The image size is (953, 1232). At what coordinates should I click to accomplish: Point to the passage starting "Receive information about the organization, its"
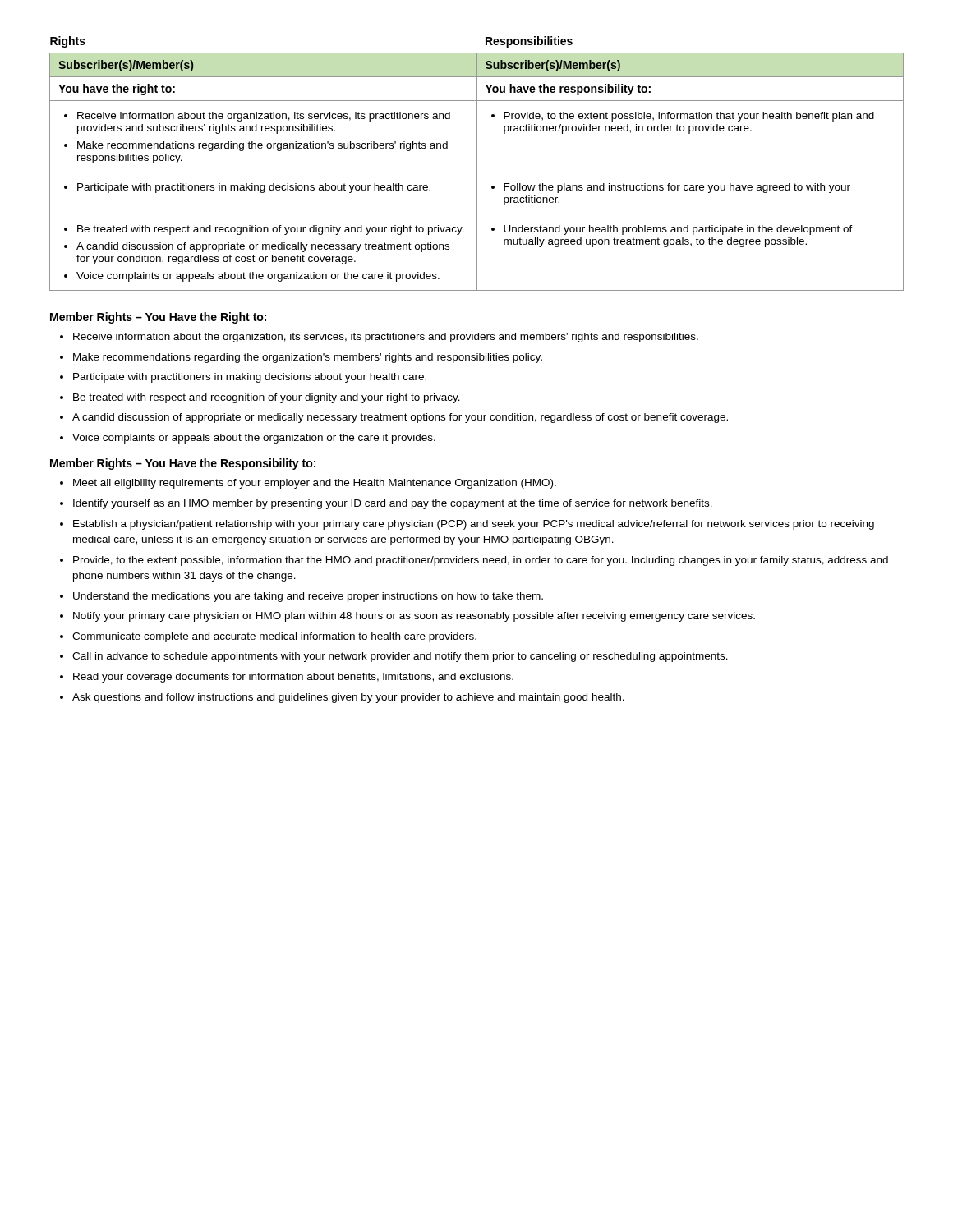click(476, 337)
